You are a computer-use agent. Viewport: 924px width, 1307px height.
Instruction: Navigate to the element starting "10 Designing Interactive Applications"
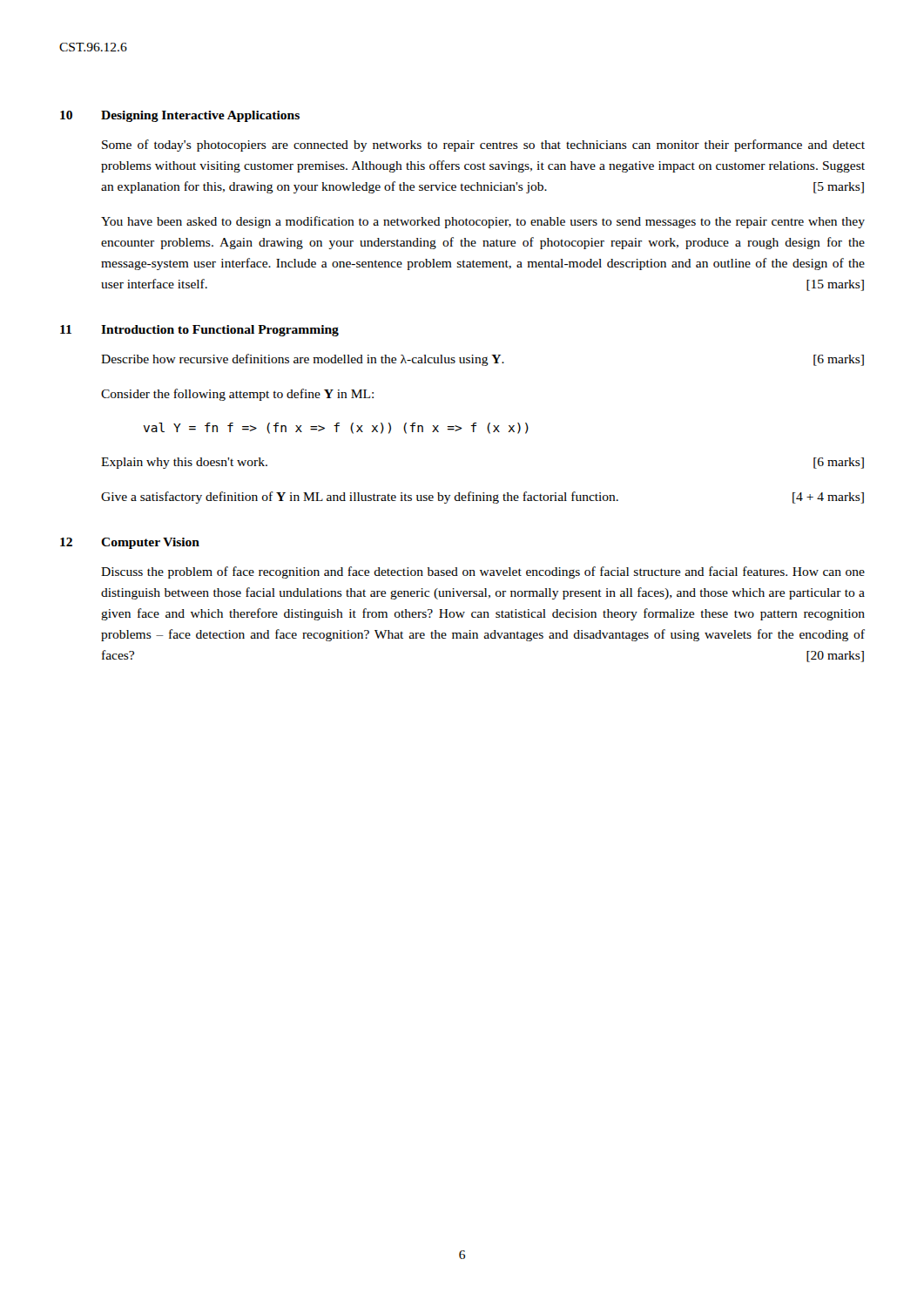[x=179, y=115]
